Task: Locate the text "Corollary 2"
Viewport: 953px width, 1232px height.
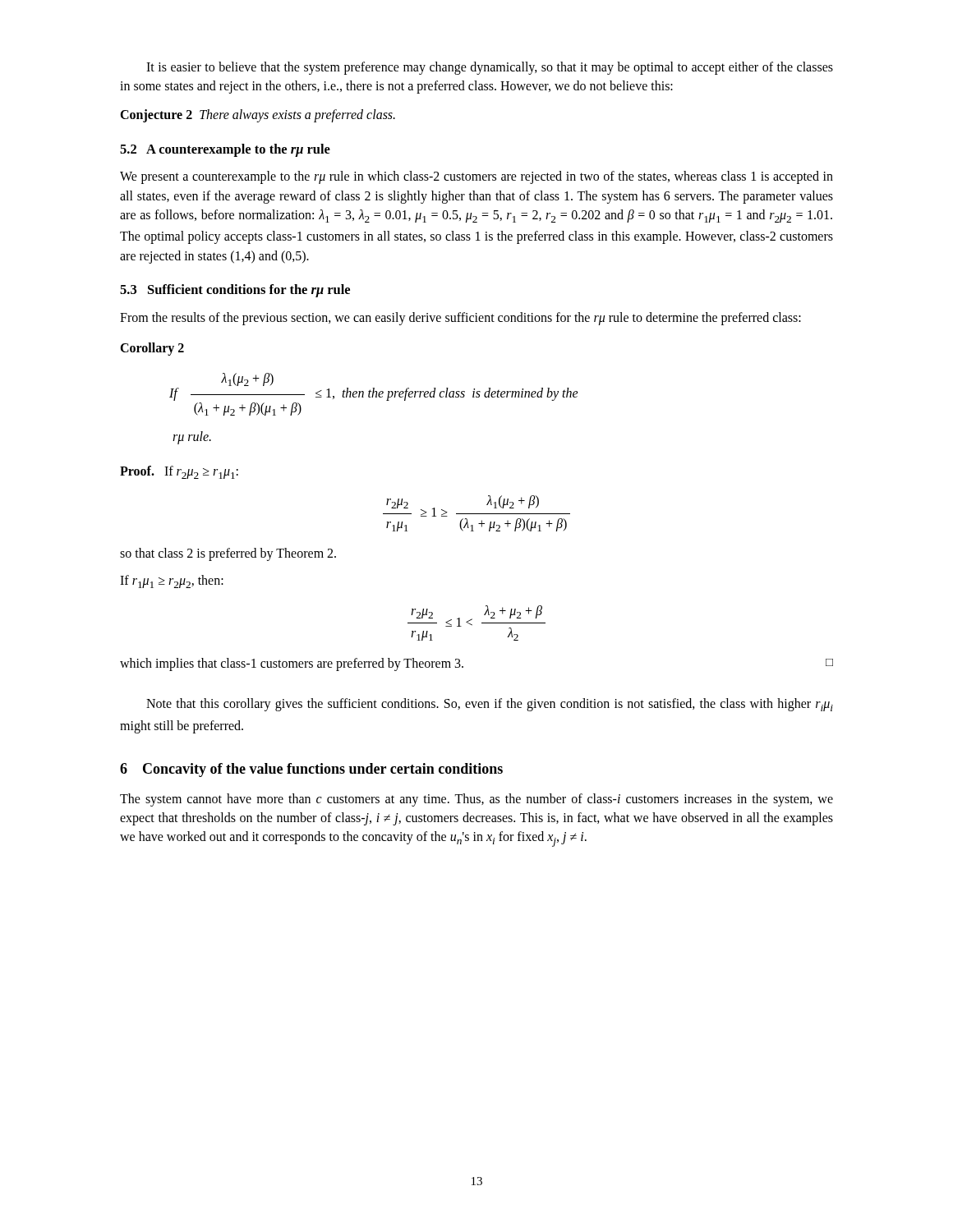Action: 152,349
